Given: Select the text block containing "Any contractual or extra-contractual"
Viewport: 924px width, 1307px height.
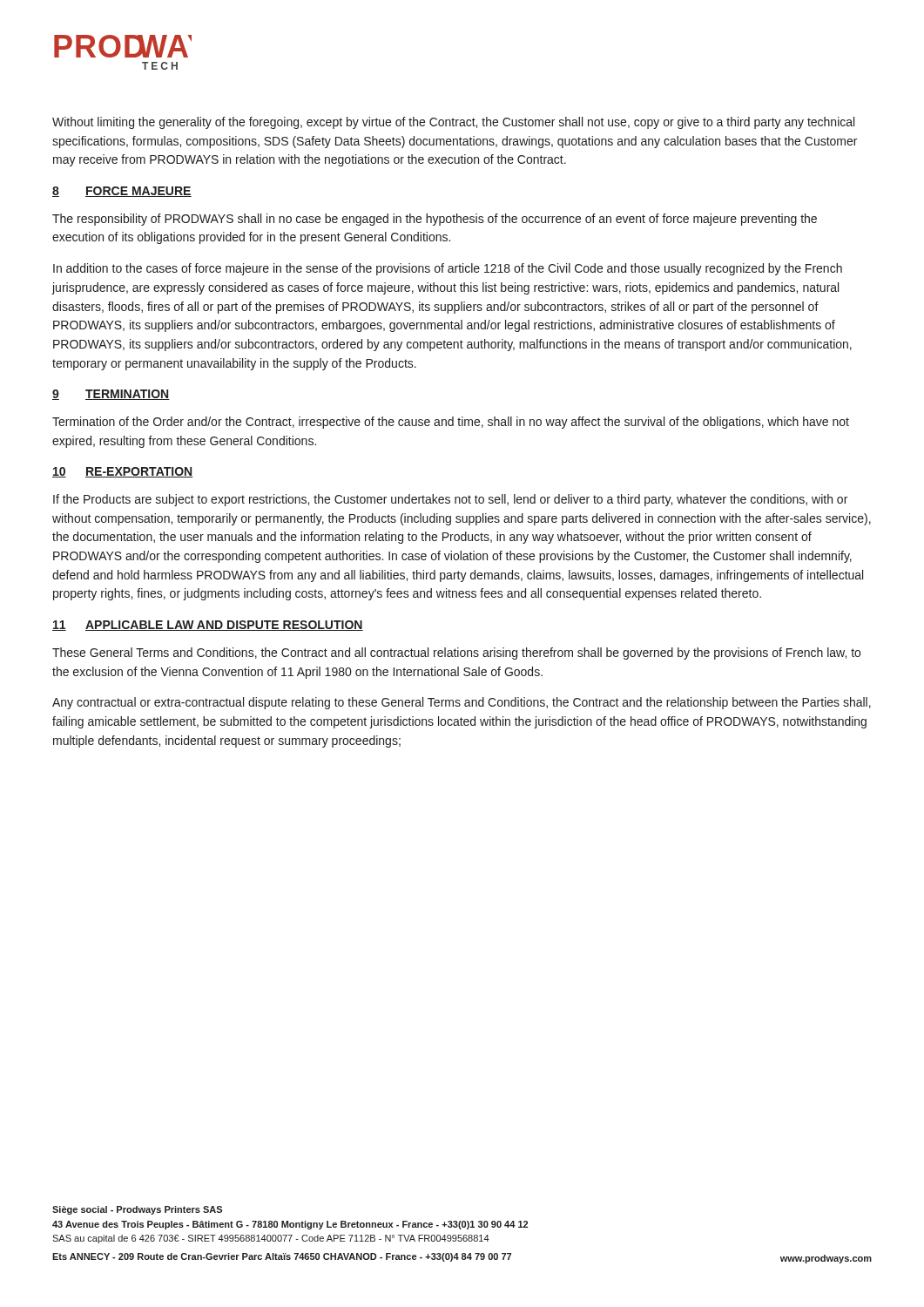Looking at the screenshot, I should 462,721.
